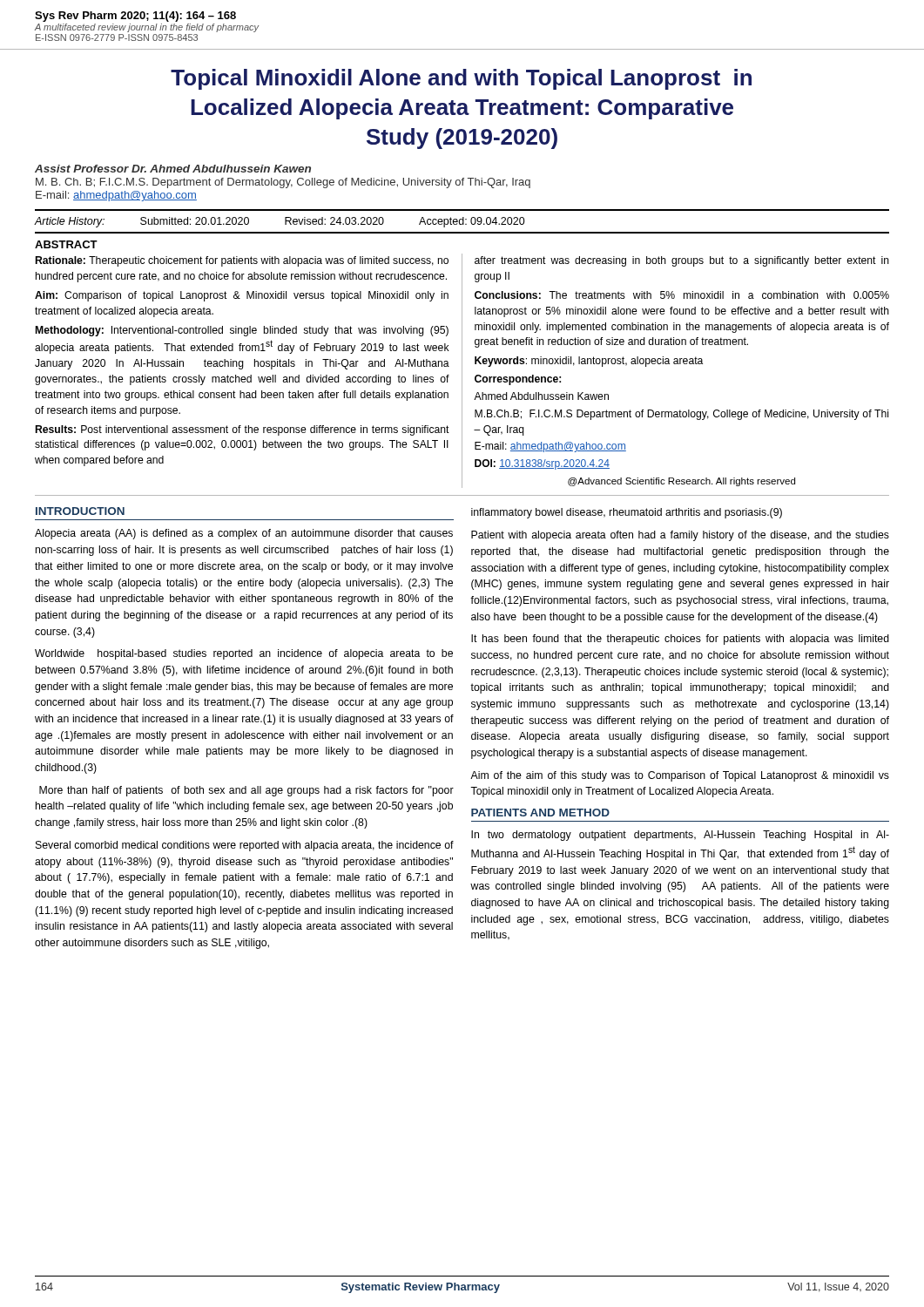This screenshot has height=1307, width=924.
Task: Select the text block starting "Several comorbid medical conditions were reported with alpacia"
Action: click(x=244, y=894)
